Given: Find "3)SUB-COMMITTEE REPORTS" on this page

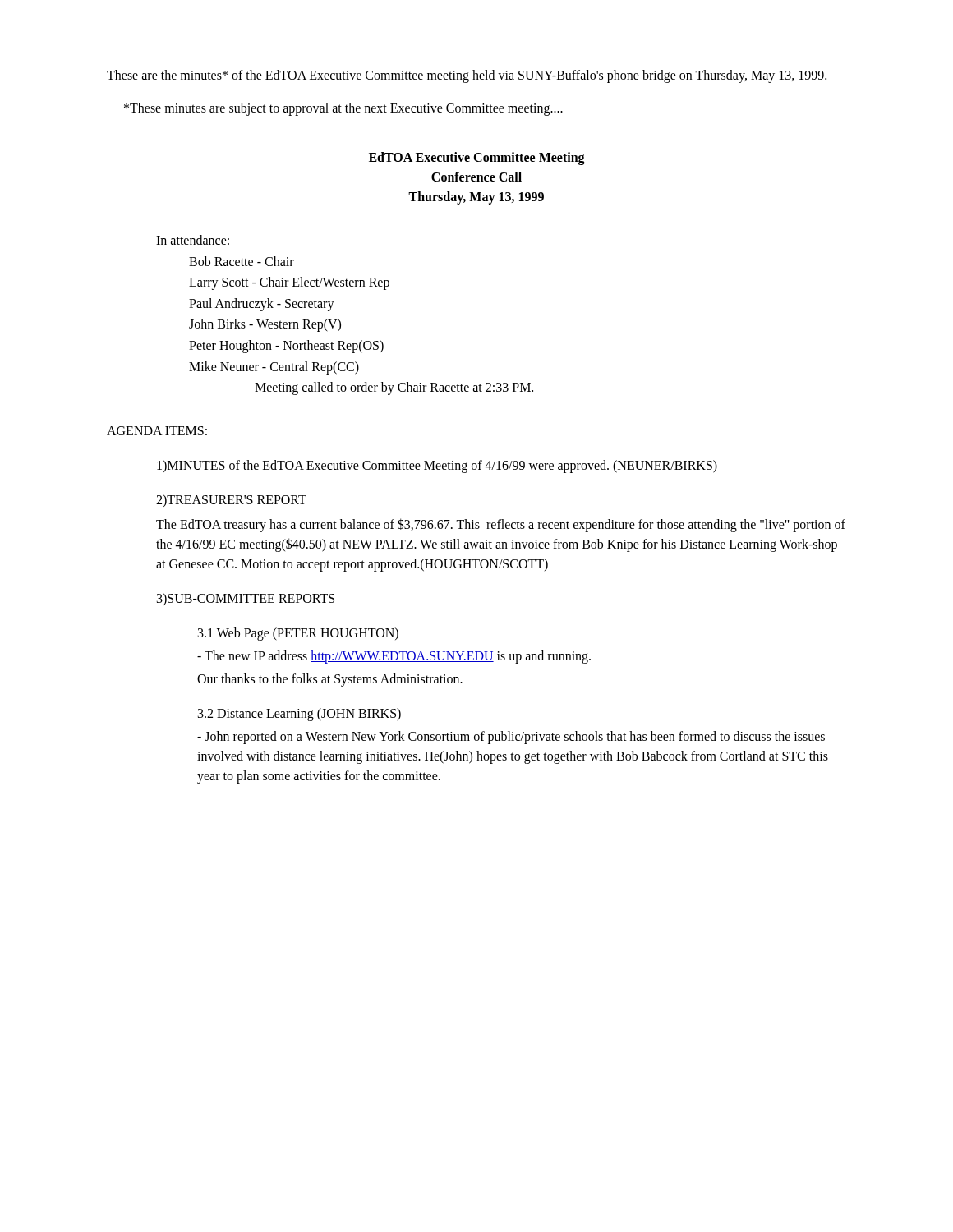Looking at the screenshot, I should click(x=246, y=599).
